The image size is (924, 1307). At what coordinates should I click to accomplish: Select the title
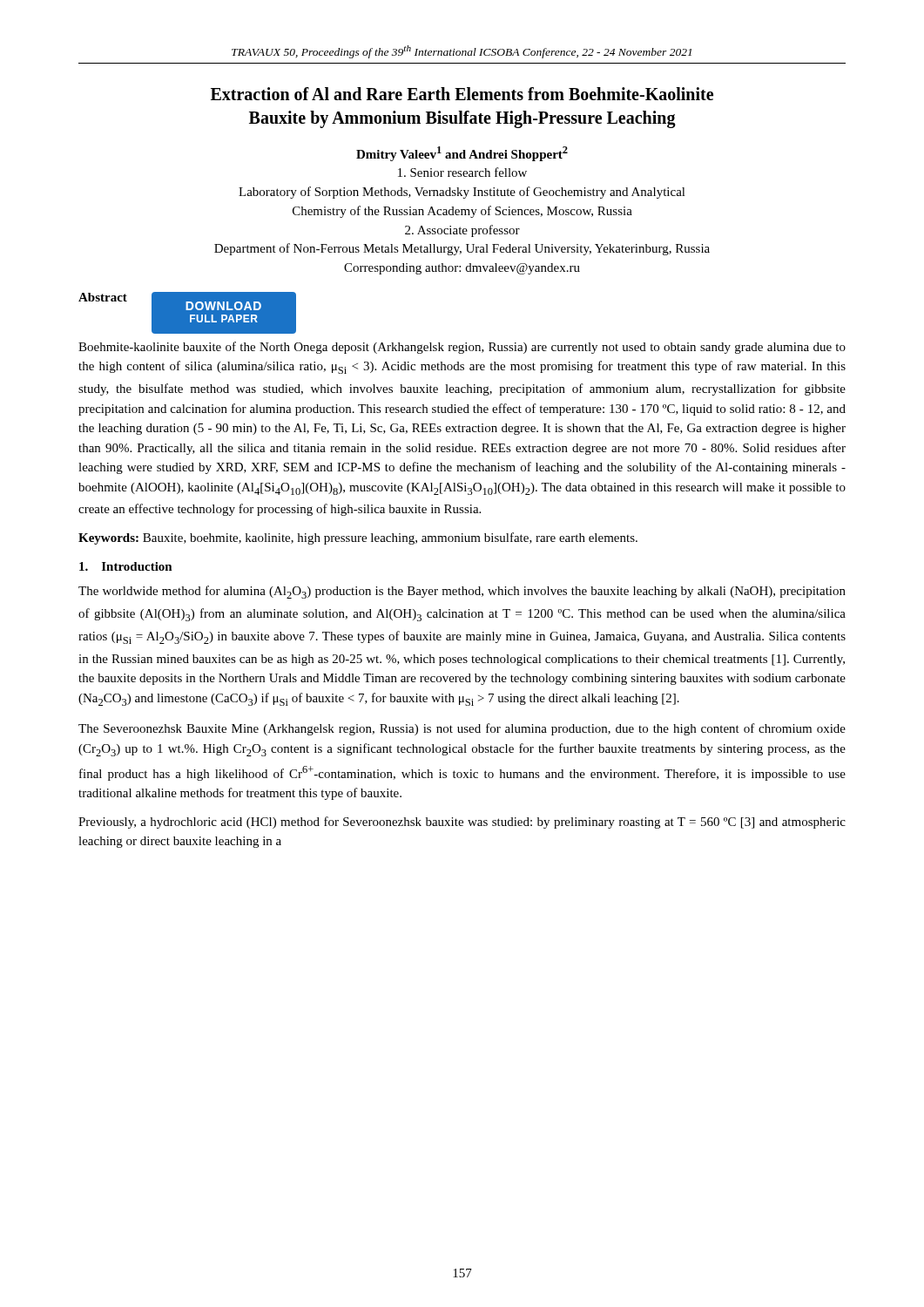click(462, 106)
